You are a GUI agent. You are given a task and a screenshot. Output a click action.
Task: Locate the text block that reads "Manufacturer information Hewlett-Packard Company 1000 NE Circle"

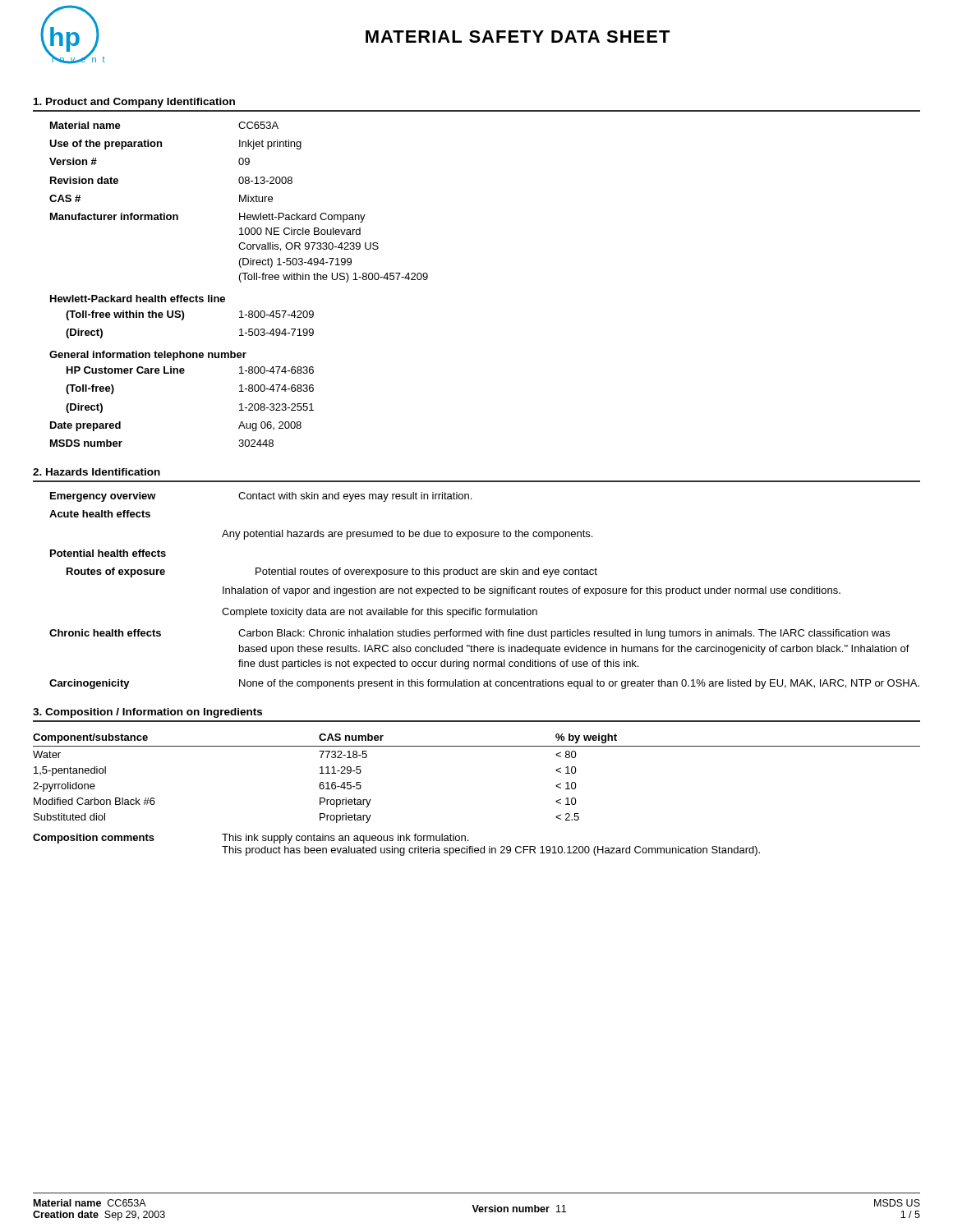pyautogui.click(x=239, y=248)
